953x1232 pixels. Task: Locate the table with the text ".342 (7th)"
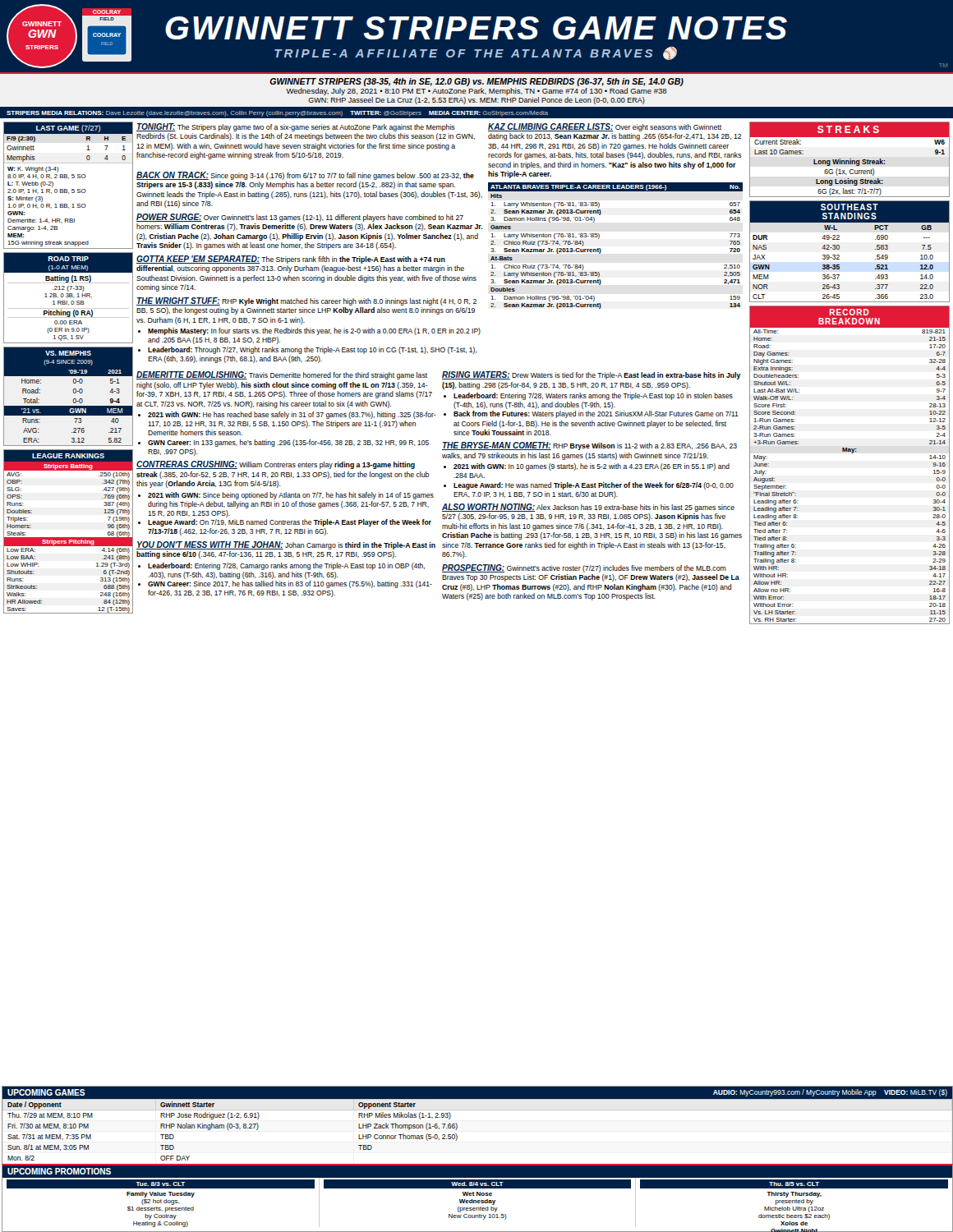click(68, 531)
